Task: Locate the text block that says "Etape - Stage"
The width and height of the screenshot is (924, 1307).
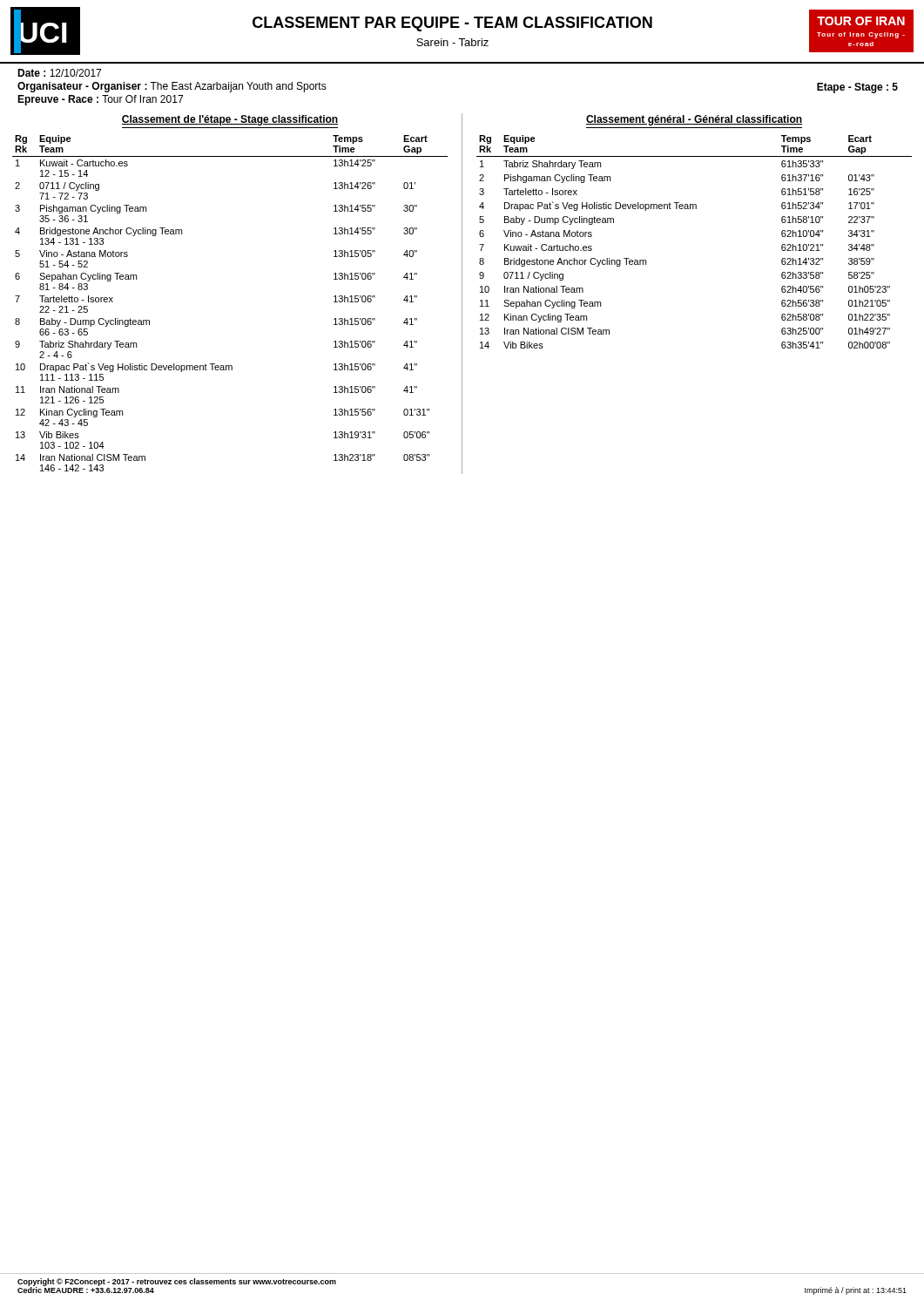Action: 857,87
